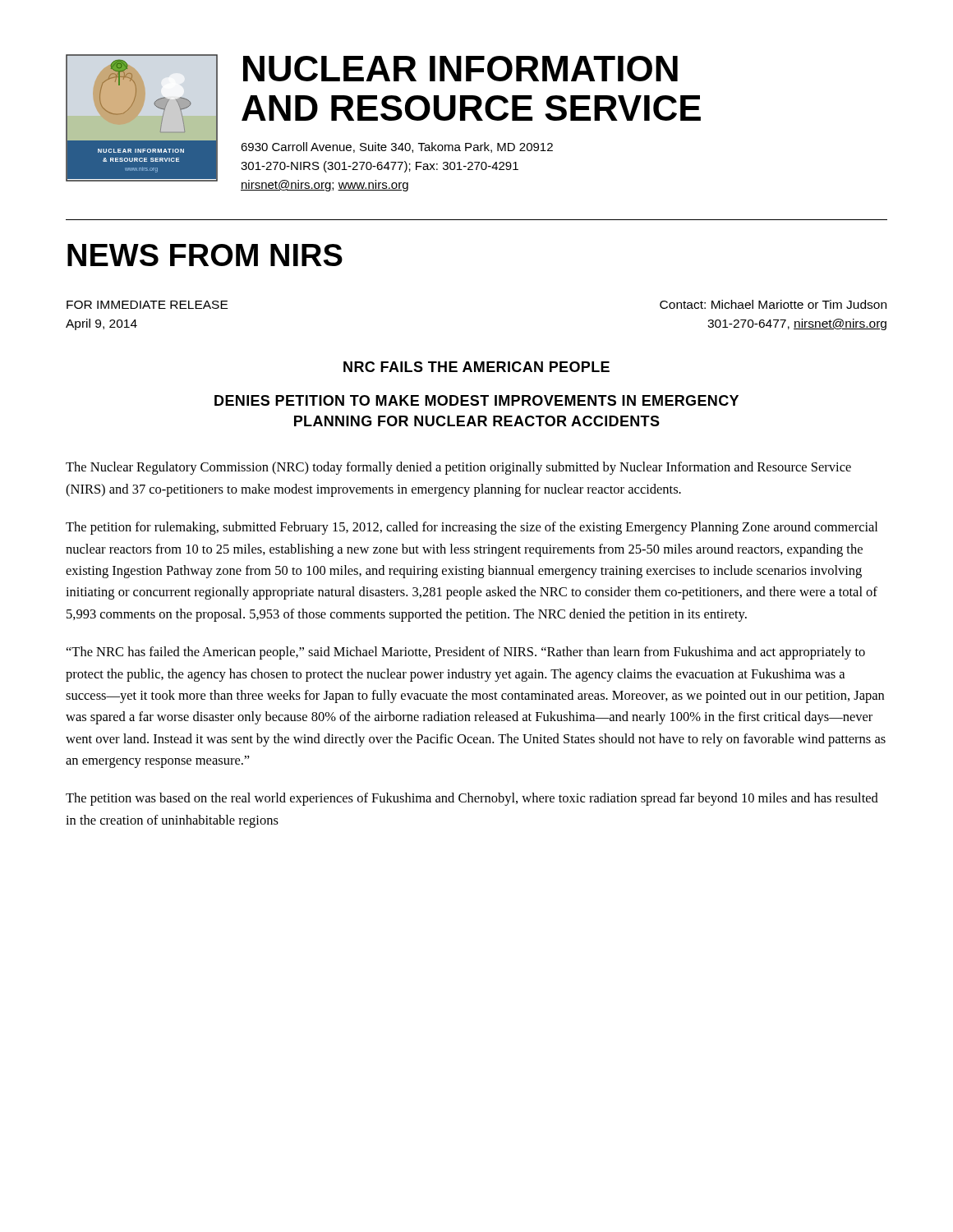Locate the text block that says "6930 Carroll Avenue, Suite 340, Takoma Park,"
The height and width of the screenshot is (1232, 953).
point(397,166)
